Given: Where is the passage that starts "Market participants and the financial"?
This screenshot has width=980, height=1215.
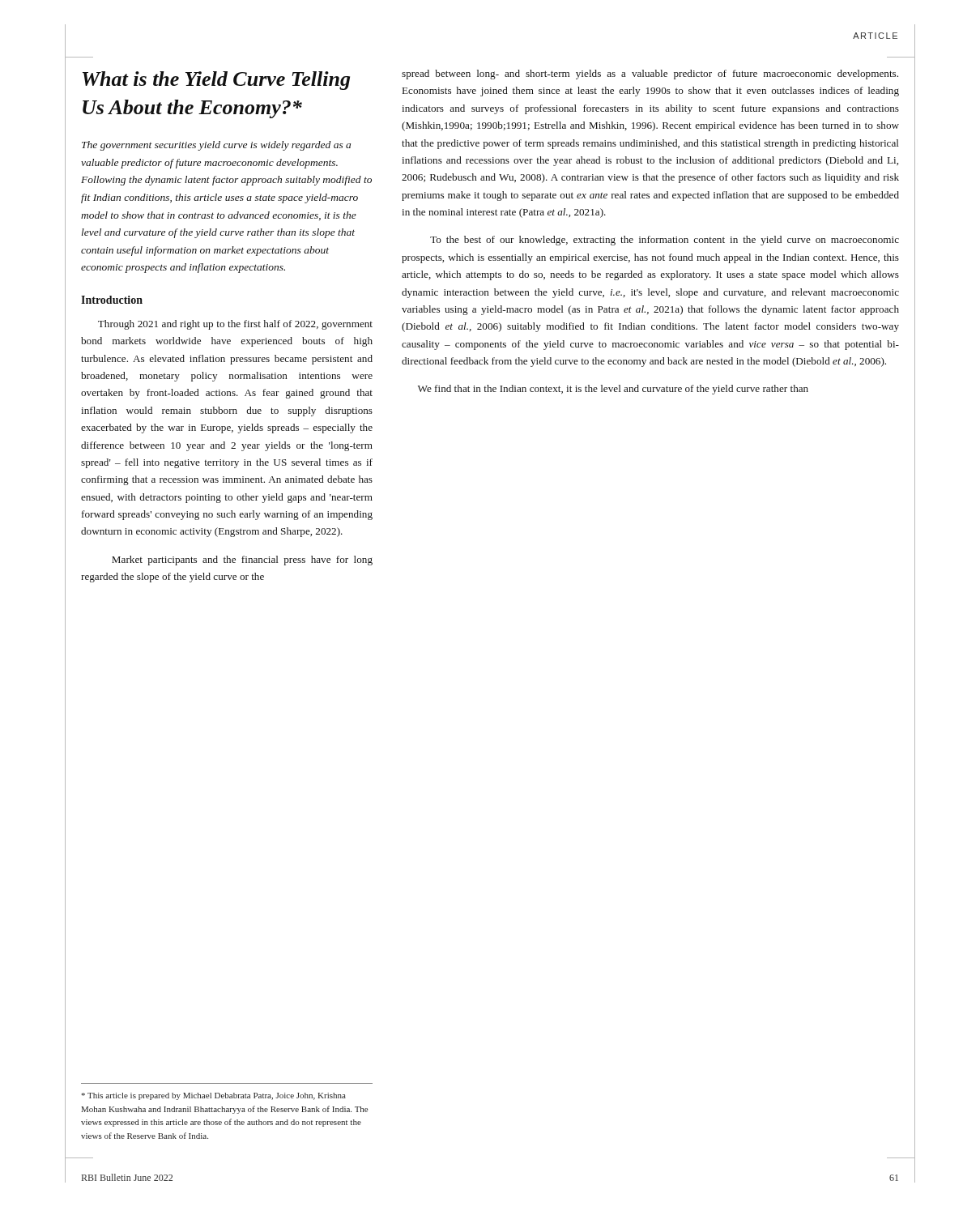Looking at the screenshot, I should [227, 568].
